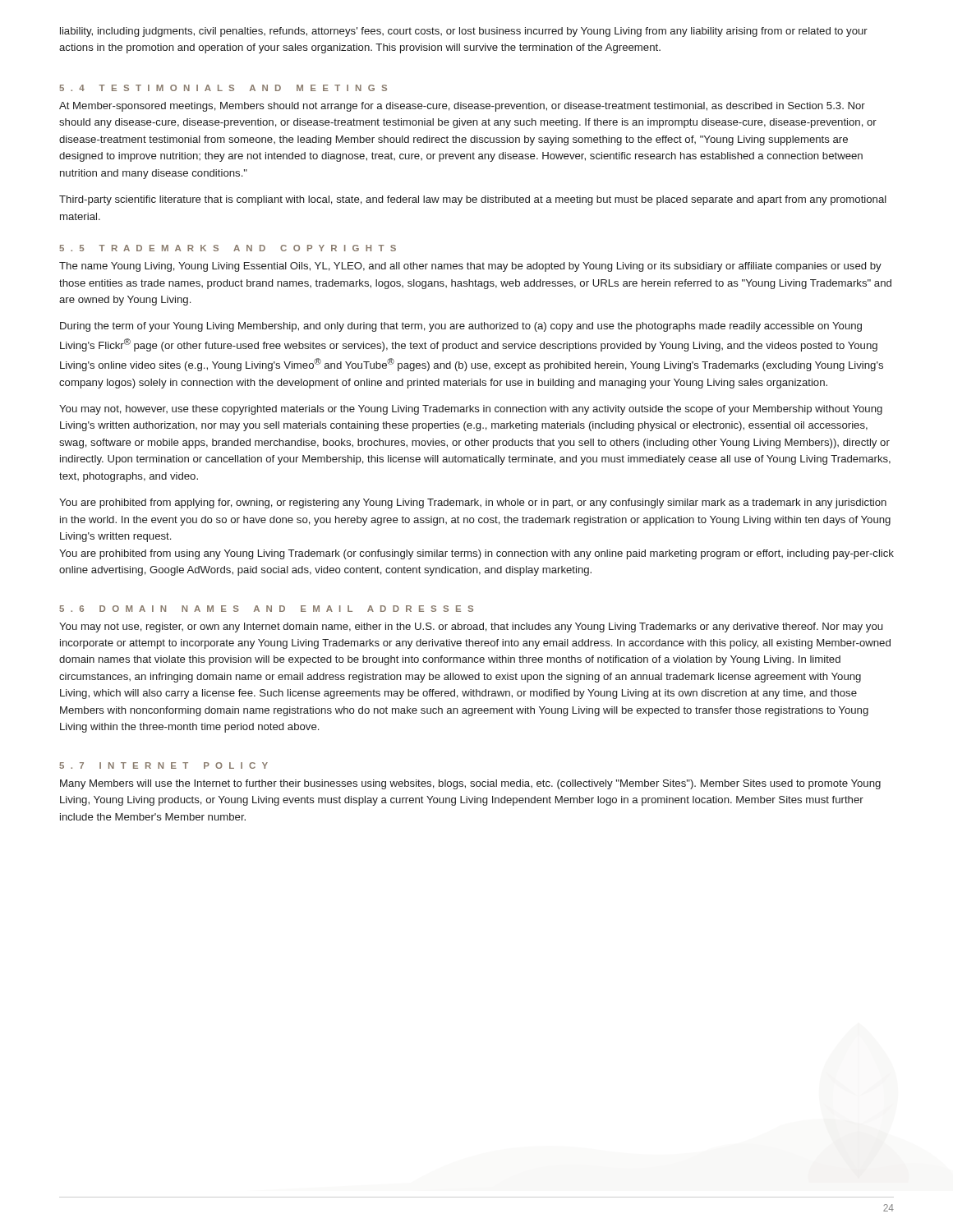Find the text block that says "At Member-sponsored meetings,"
Screen dimensions: 1232x953
[x=476, y=140]
